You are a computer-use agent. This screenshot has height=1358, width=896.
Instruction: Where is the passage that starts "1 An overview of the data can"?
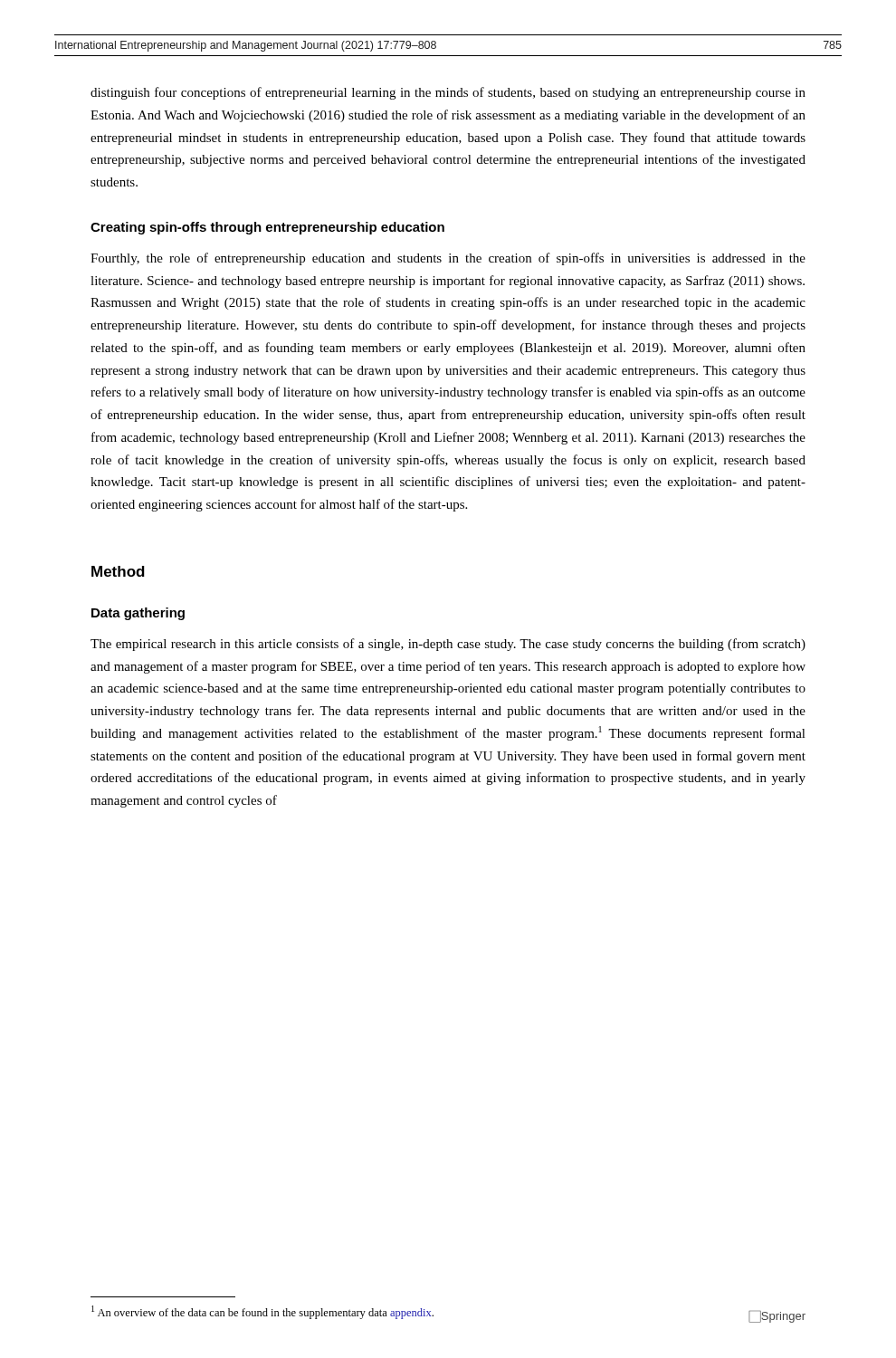coord(262,1312)
